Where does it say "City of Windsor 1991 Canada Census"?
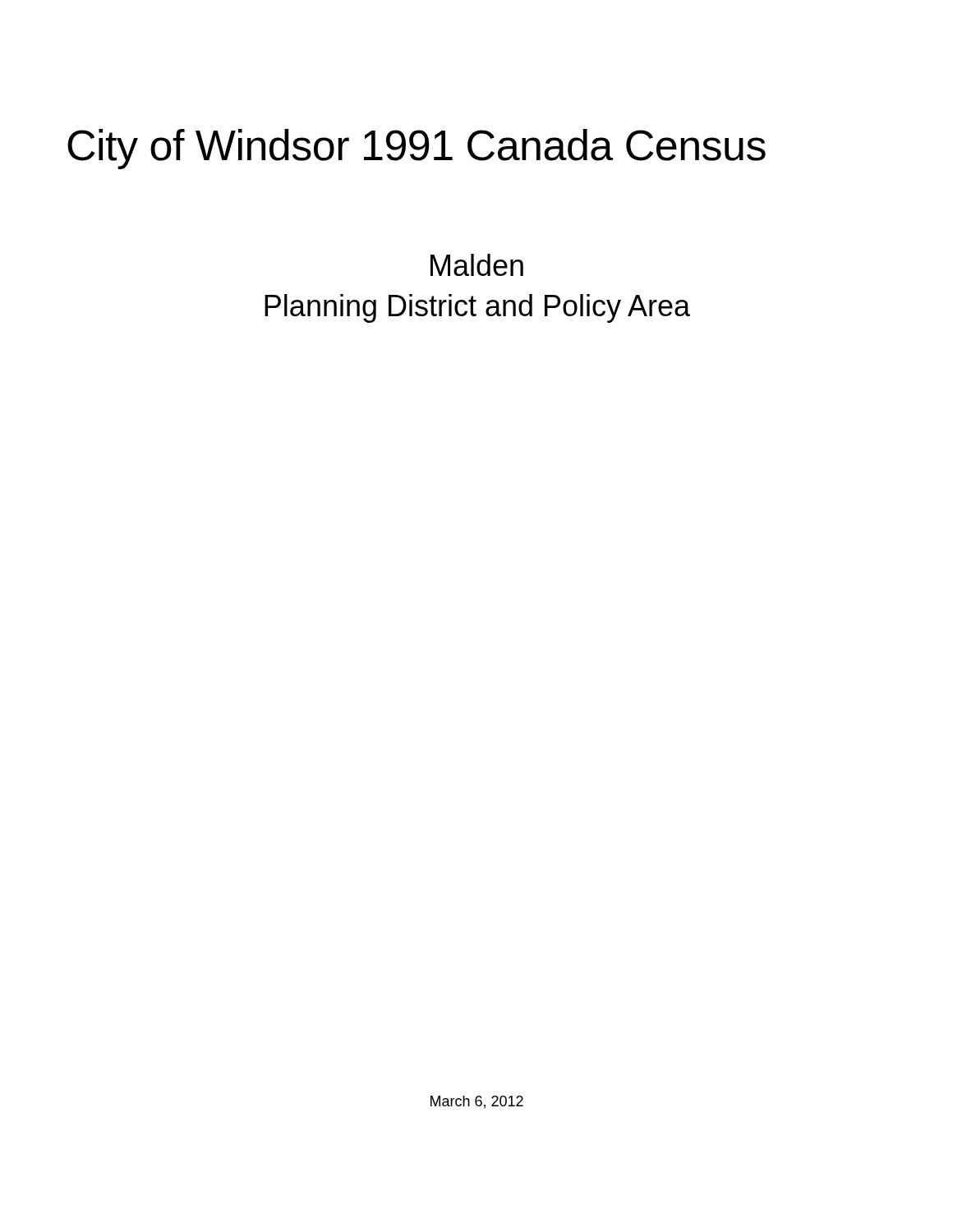The image size is (953, 1232). click(416, 145)
